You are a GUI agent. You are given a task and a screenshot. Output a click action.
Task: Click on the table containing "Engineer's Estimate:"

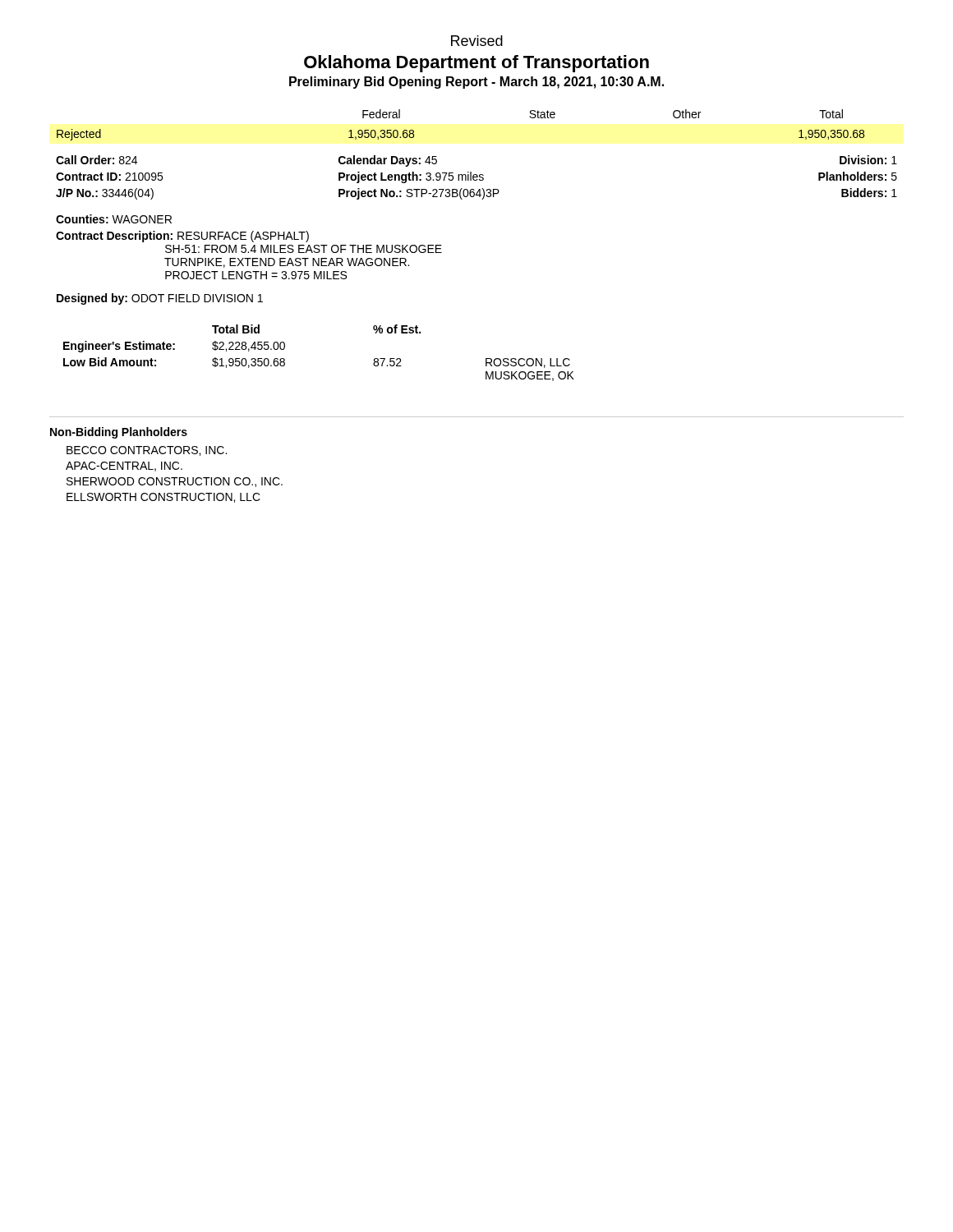(x=483, y=352)
